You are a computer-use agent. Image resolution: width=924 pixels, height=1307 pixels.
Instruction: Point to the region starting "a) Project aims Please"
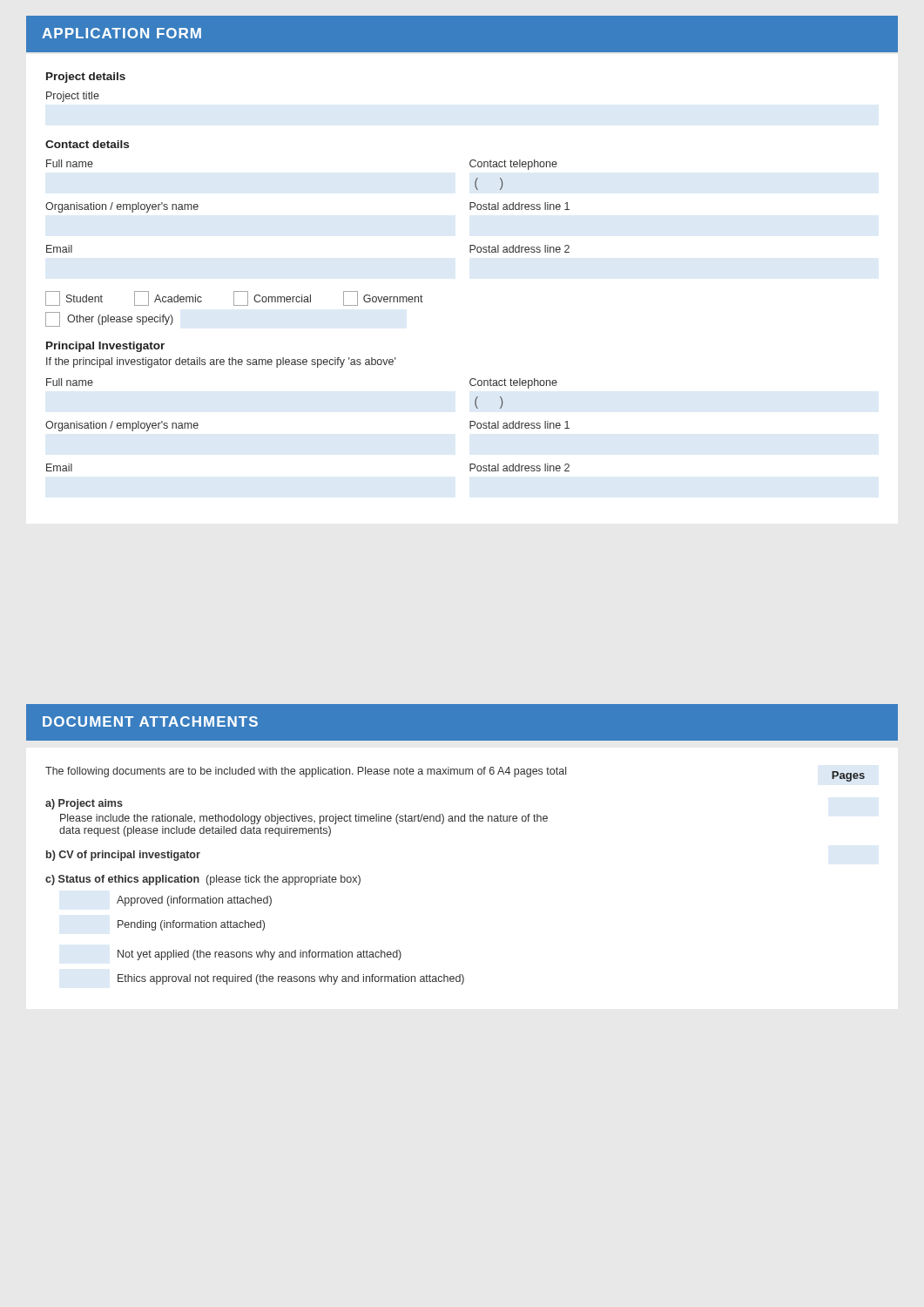point(297,817)
